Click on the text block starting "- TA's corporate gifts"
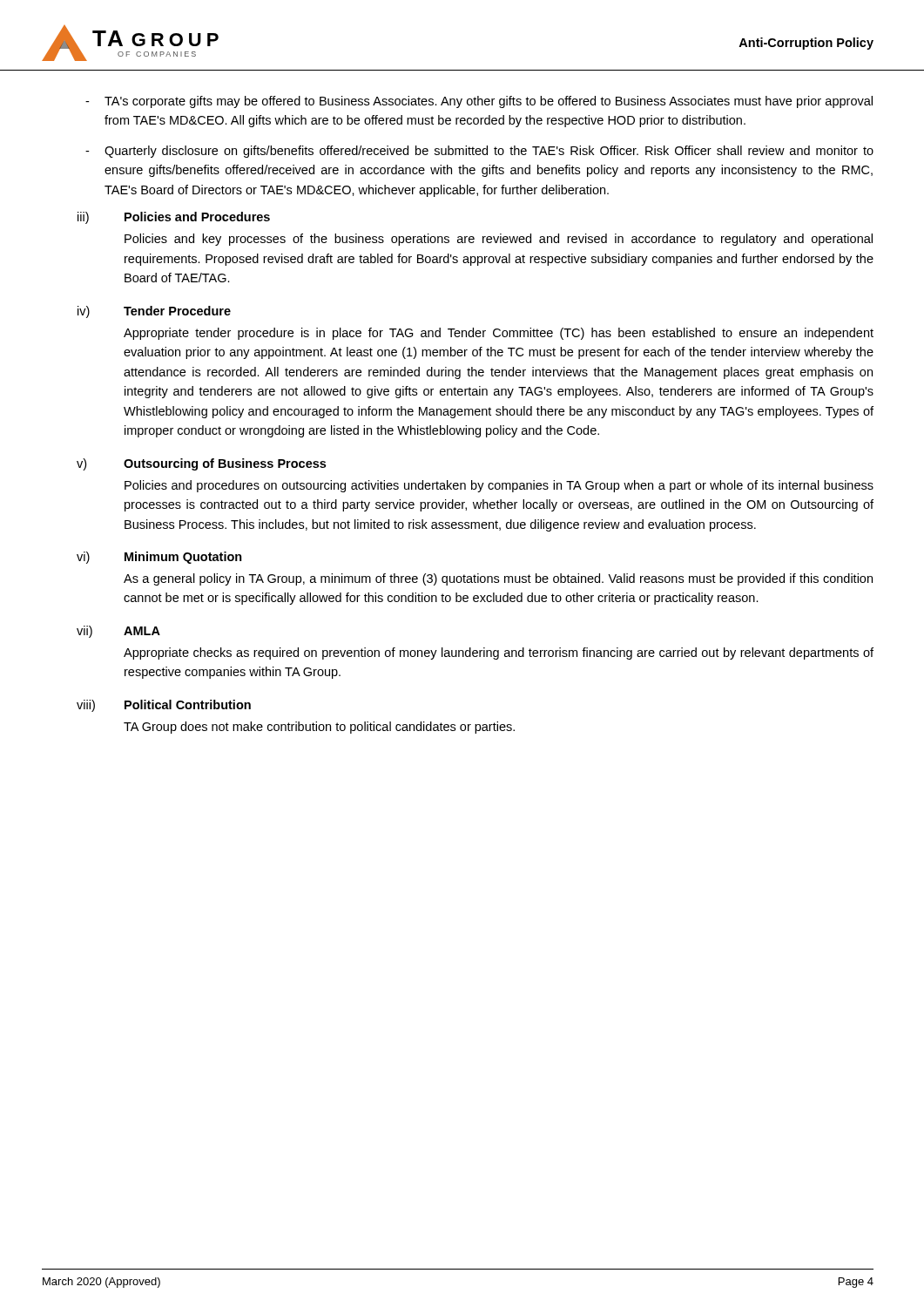The height and width of the screenshot is (1307, 924). [479, 111]
